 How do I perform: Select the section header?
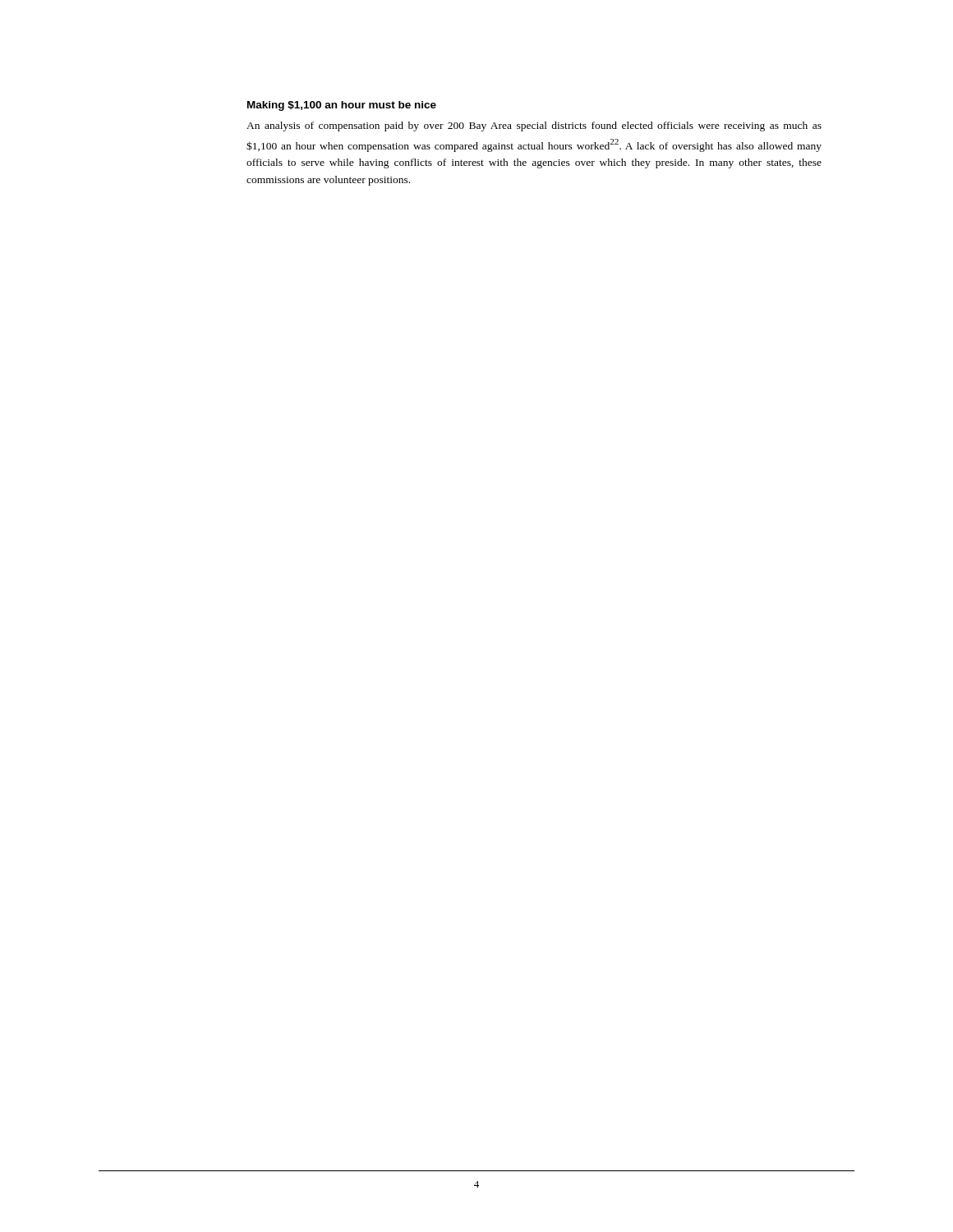pos(341,105)
